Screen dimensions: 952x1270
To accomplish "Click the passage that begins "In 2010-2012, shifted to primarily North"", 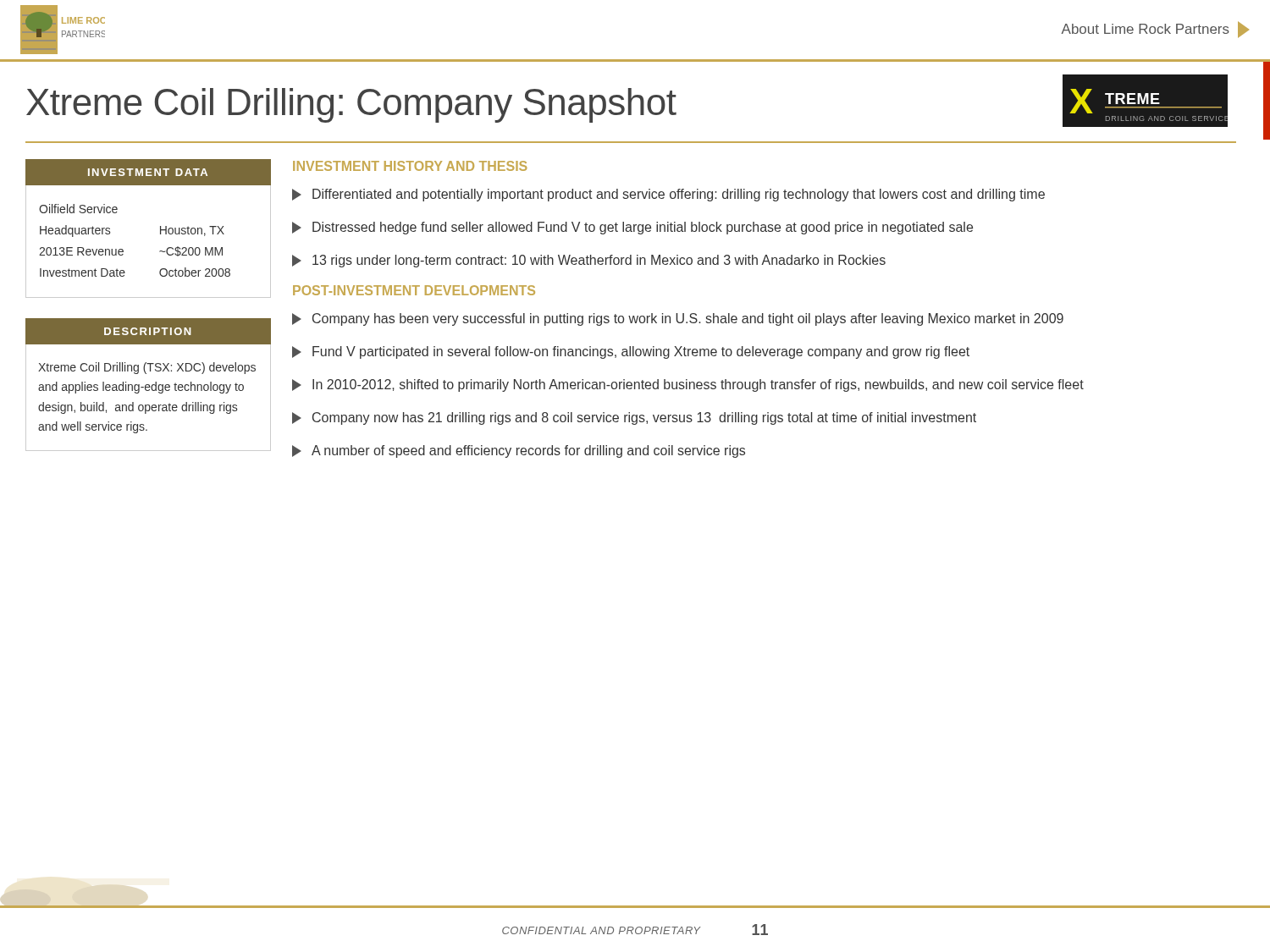I will tap(688, 385).
